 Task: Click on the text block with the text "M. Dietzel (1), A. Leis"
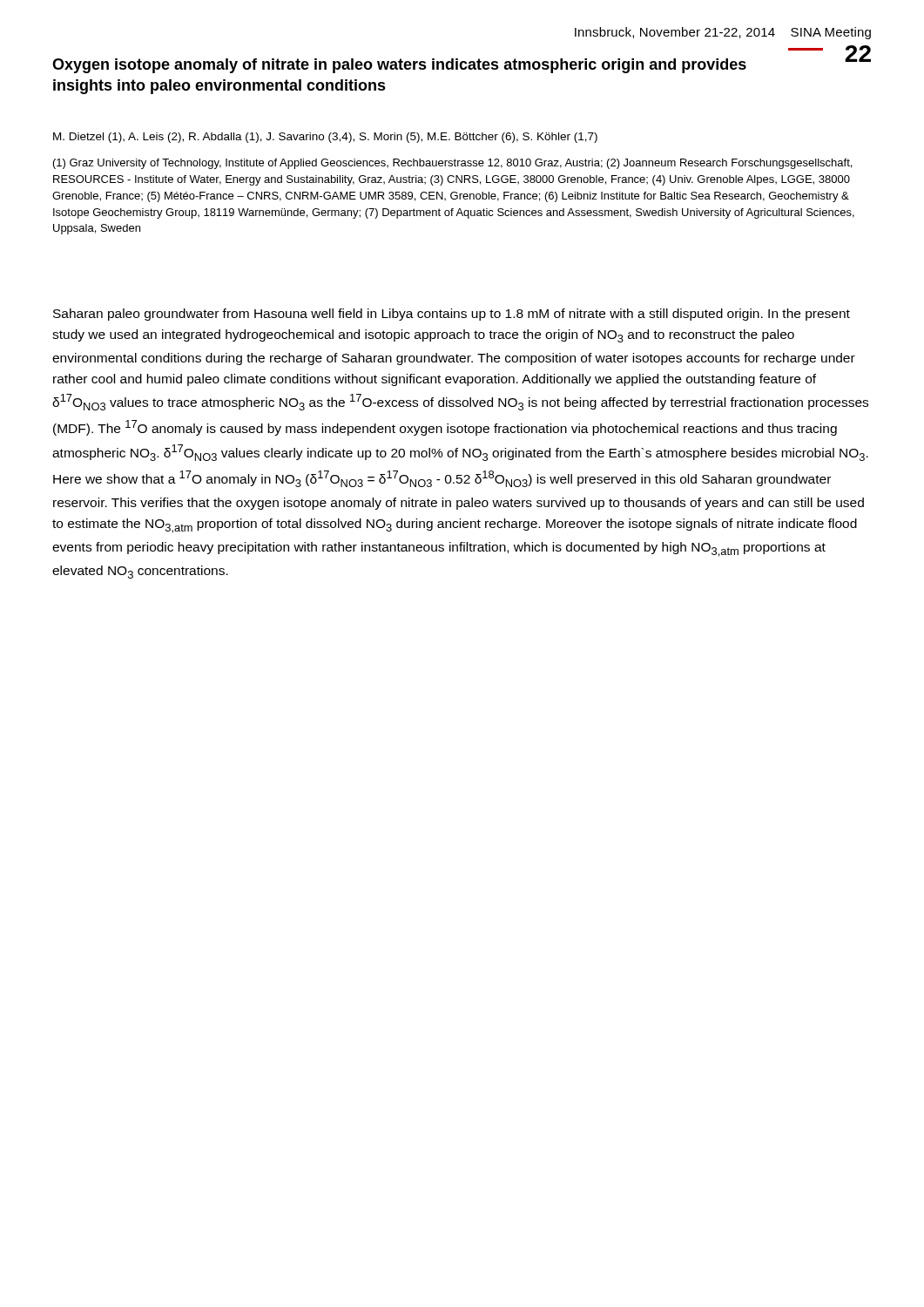[325, 136]
